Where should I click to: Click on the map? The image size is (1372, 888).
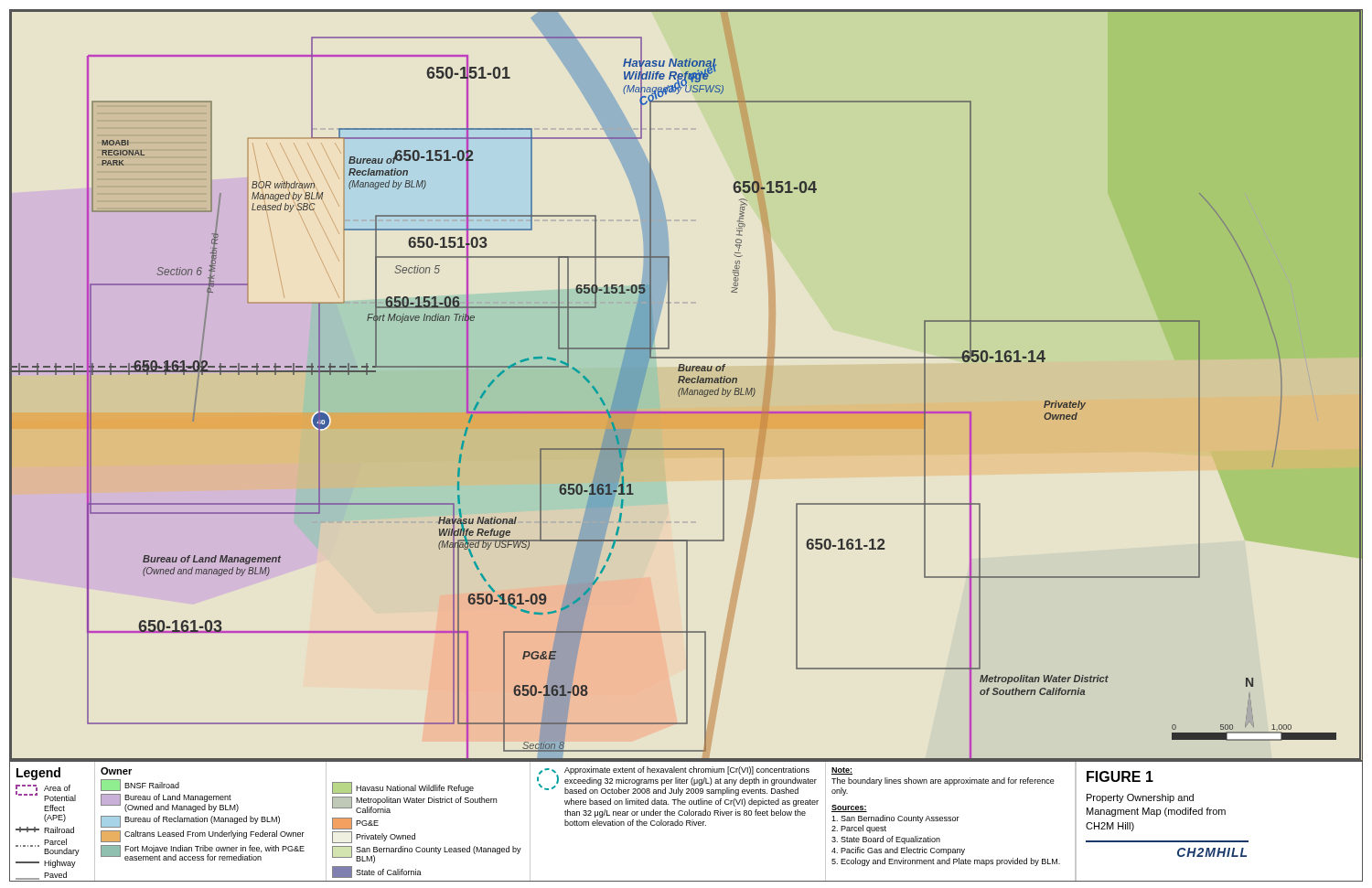[x=686, y=385]
